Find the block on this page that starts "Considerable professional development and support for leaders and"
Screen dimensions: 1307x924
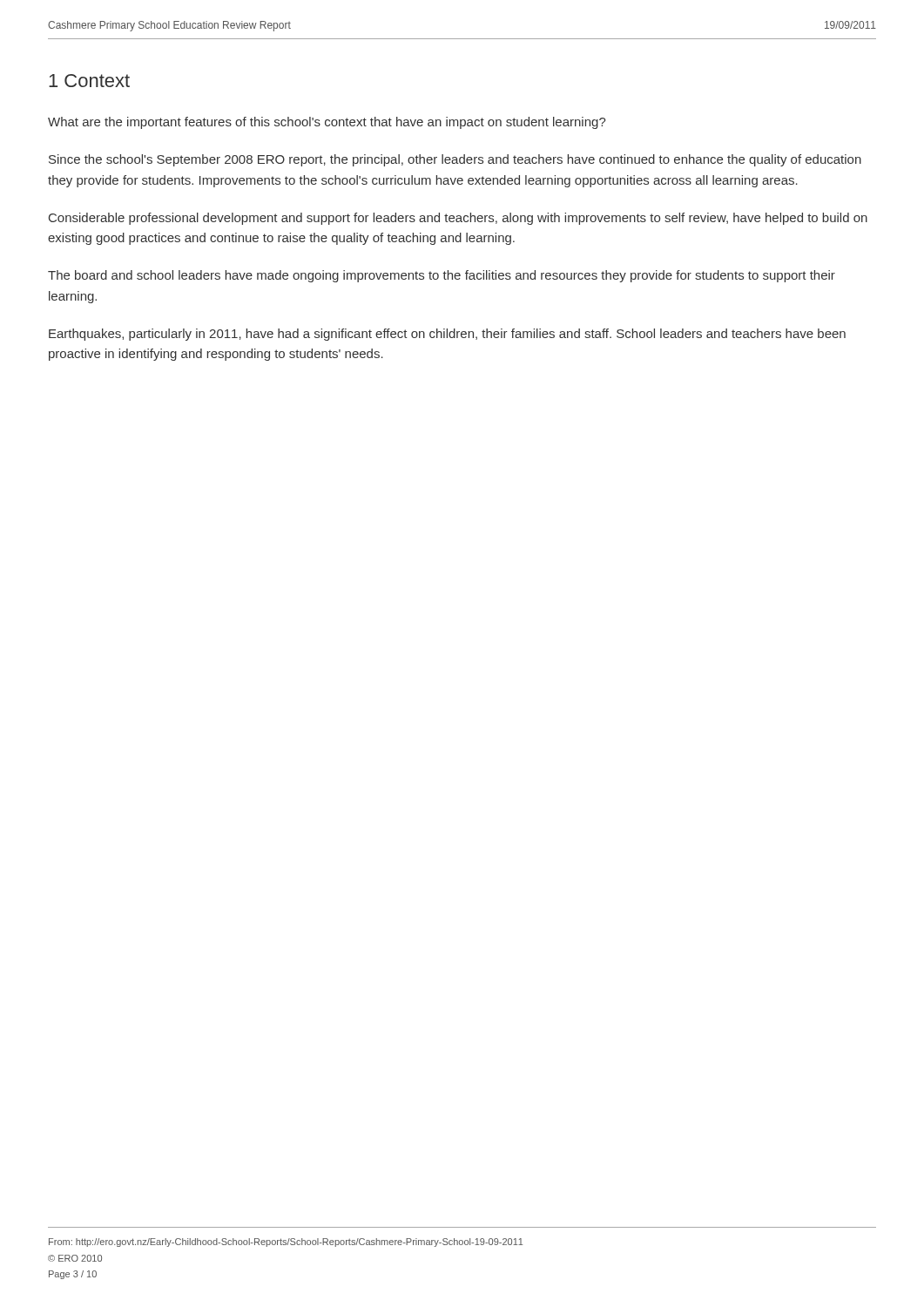pos(458,227)
